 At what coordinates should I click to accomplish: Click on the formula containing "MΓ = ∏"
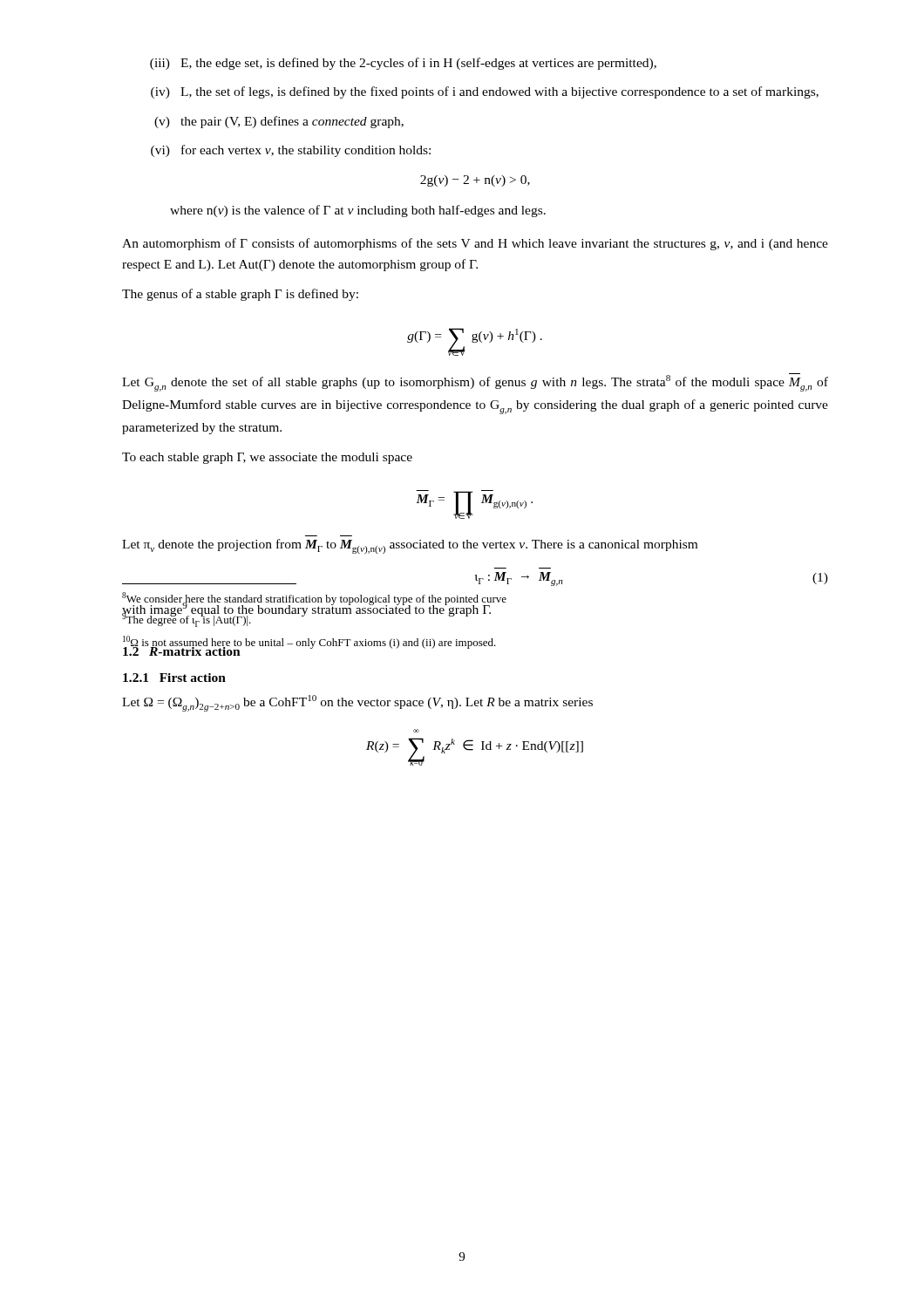[475, 501]
